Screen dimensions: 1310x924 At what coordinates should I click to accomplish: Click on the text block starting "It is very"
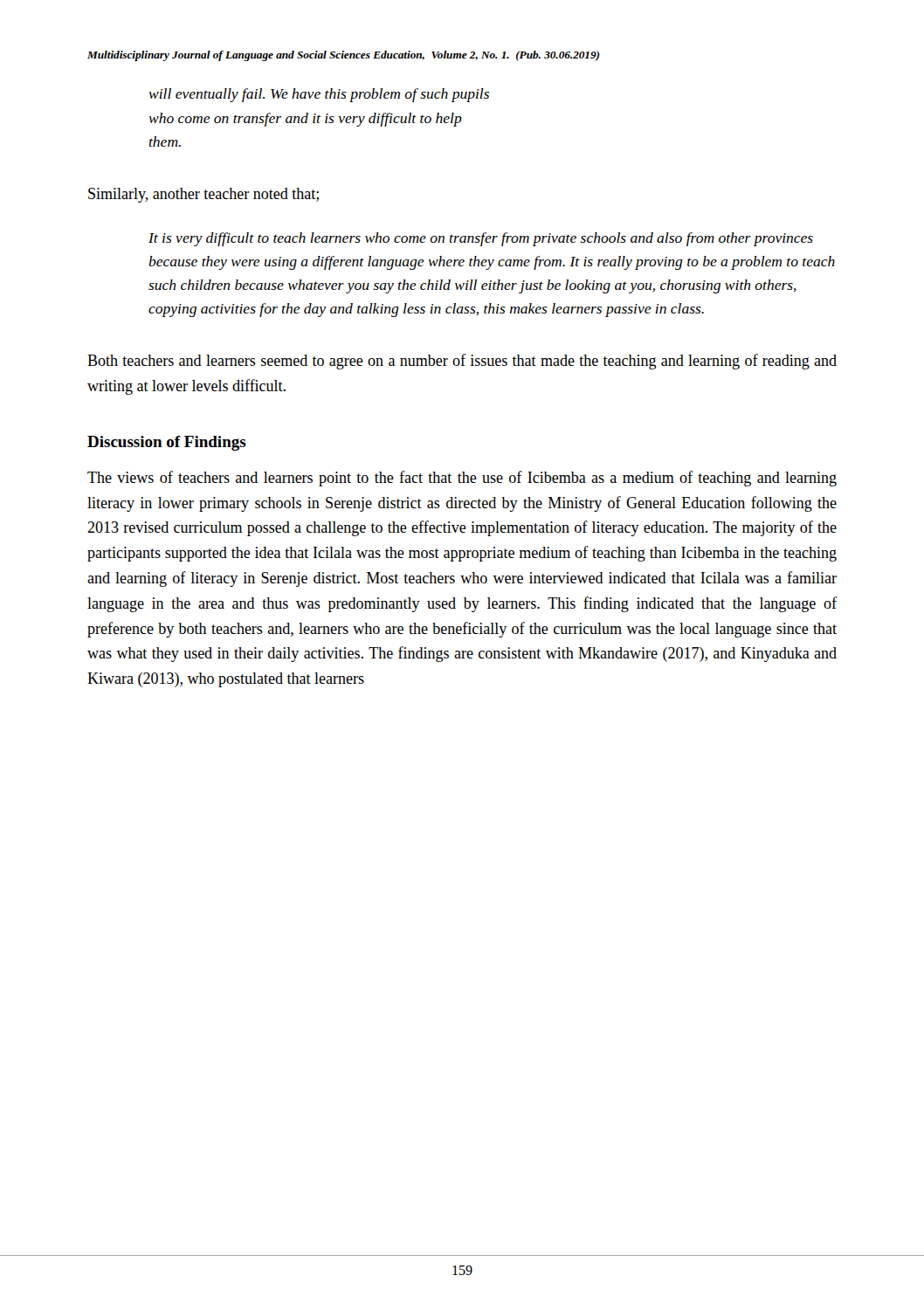click(x=492, y=273)
